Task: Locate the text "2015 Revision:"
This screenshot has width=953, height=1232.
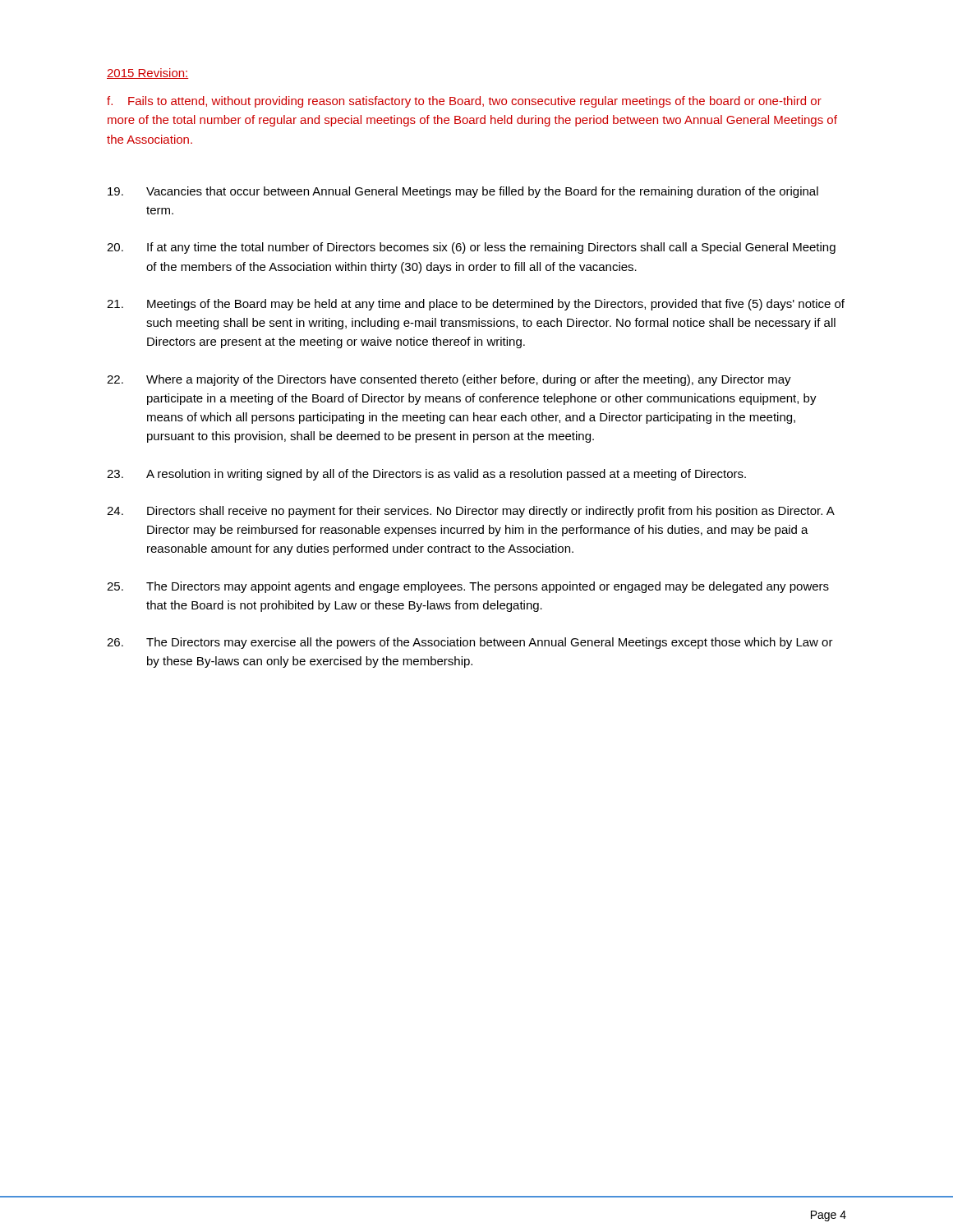Action: (x=147, y=74)
